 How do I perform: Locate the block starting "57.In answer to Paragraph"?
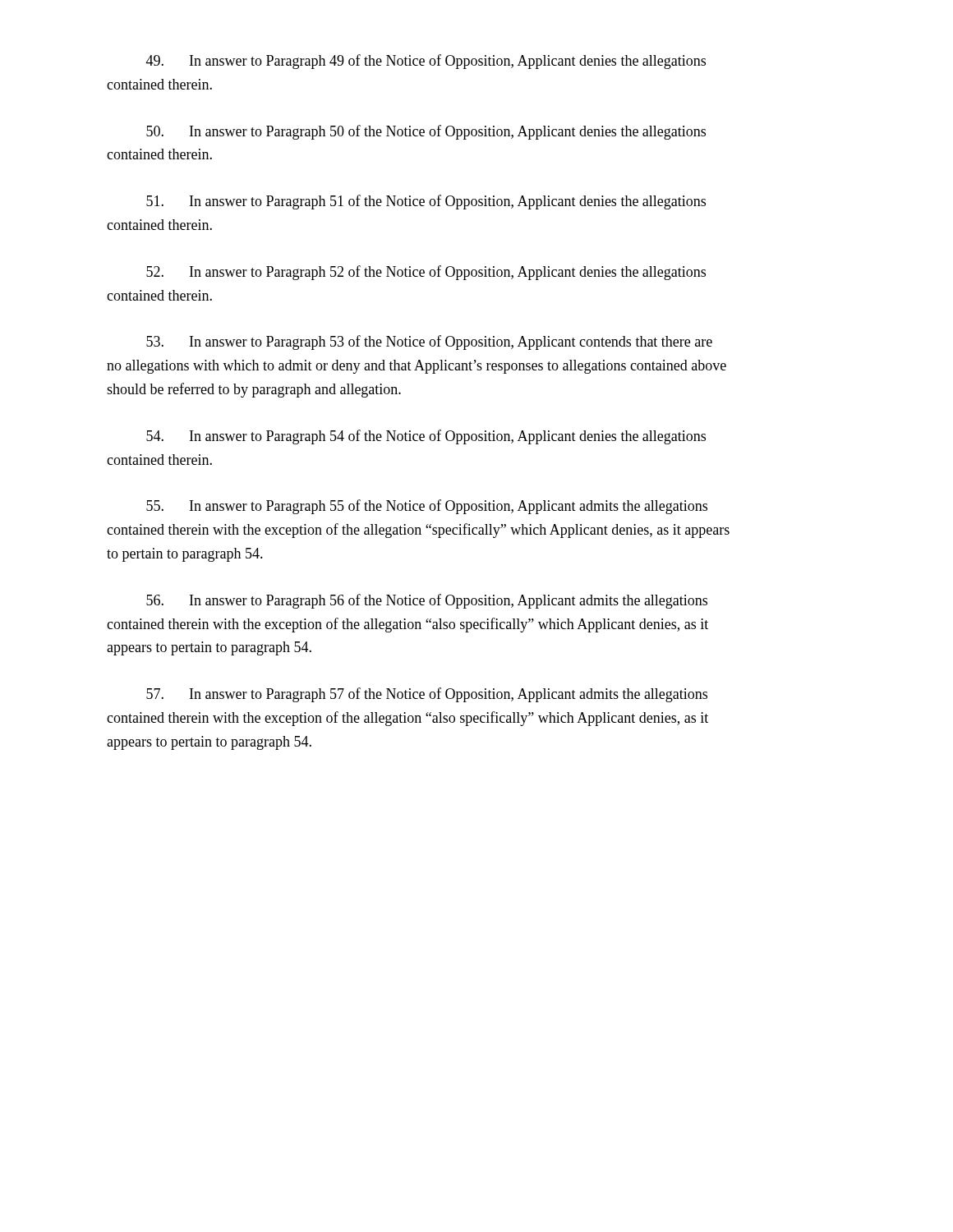pyautogui.click(x=476, y=718)
